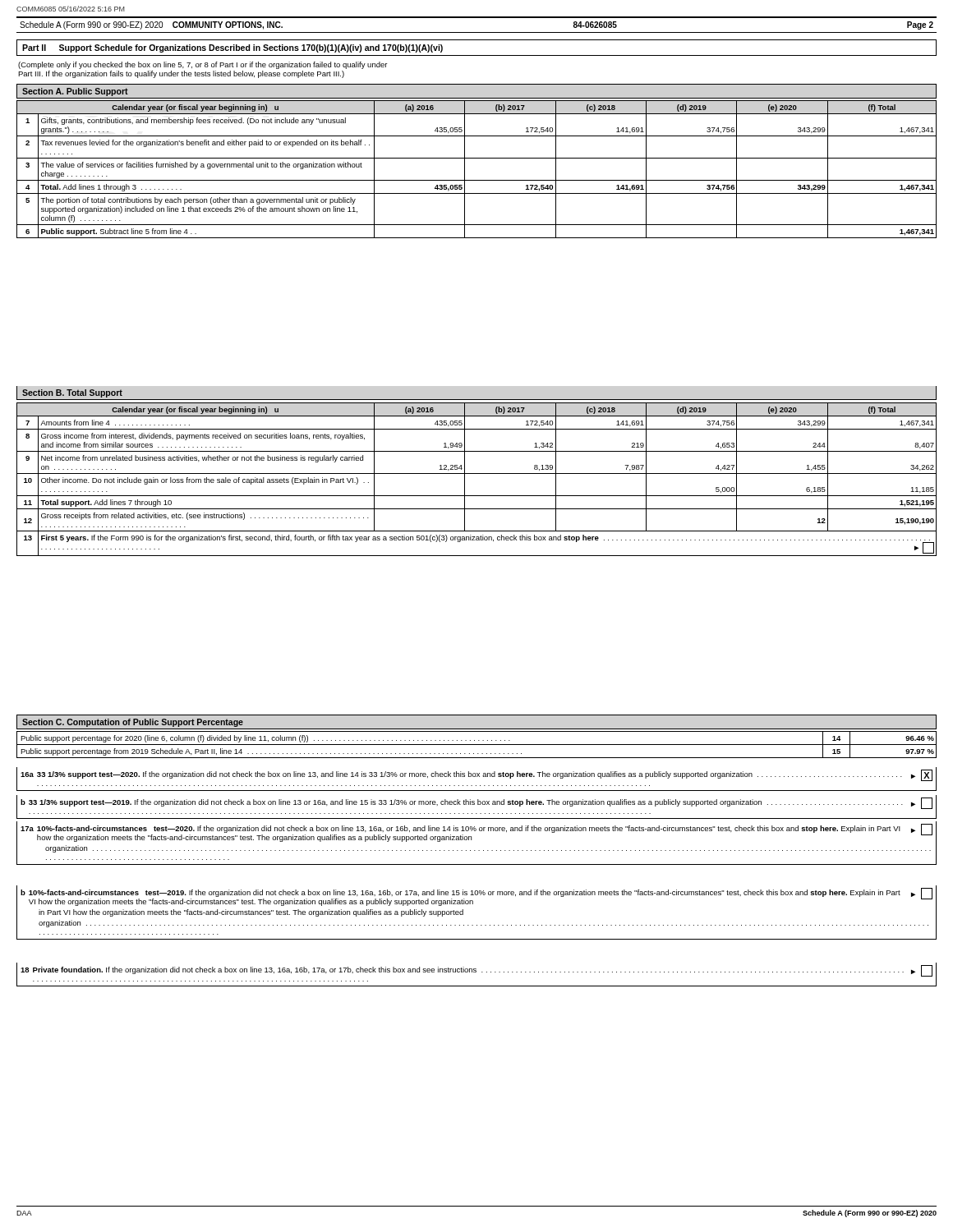
Task: Locate the block of text that opens with "17a 10%-facts-and-circumstances test—2020. If the organization"
Action: pos(476,843)
